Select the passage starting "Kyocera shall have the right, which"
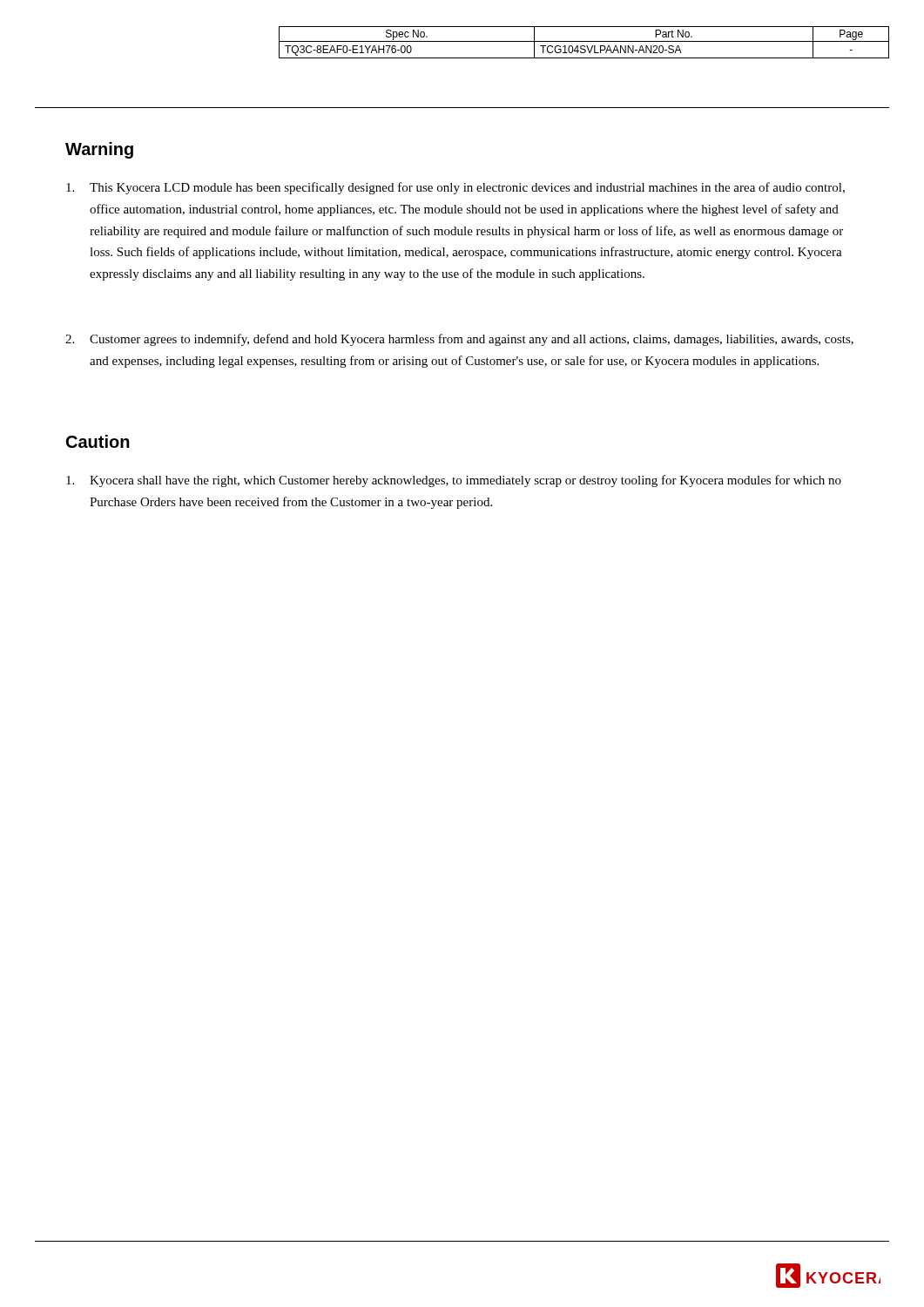The width and height of the screenshot is (924, 1307). point(462,491)
